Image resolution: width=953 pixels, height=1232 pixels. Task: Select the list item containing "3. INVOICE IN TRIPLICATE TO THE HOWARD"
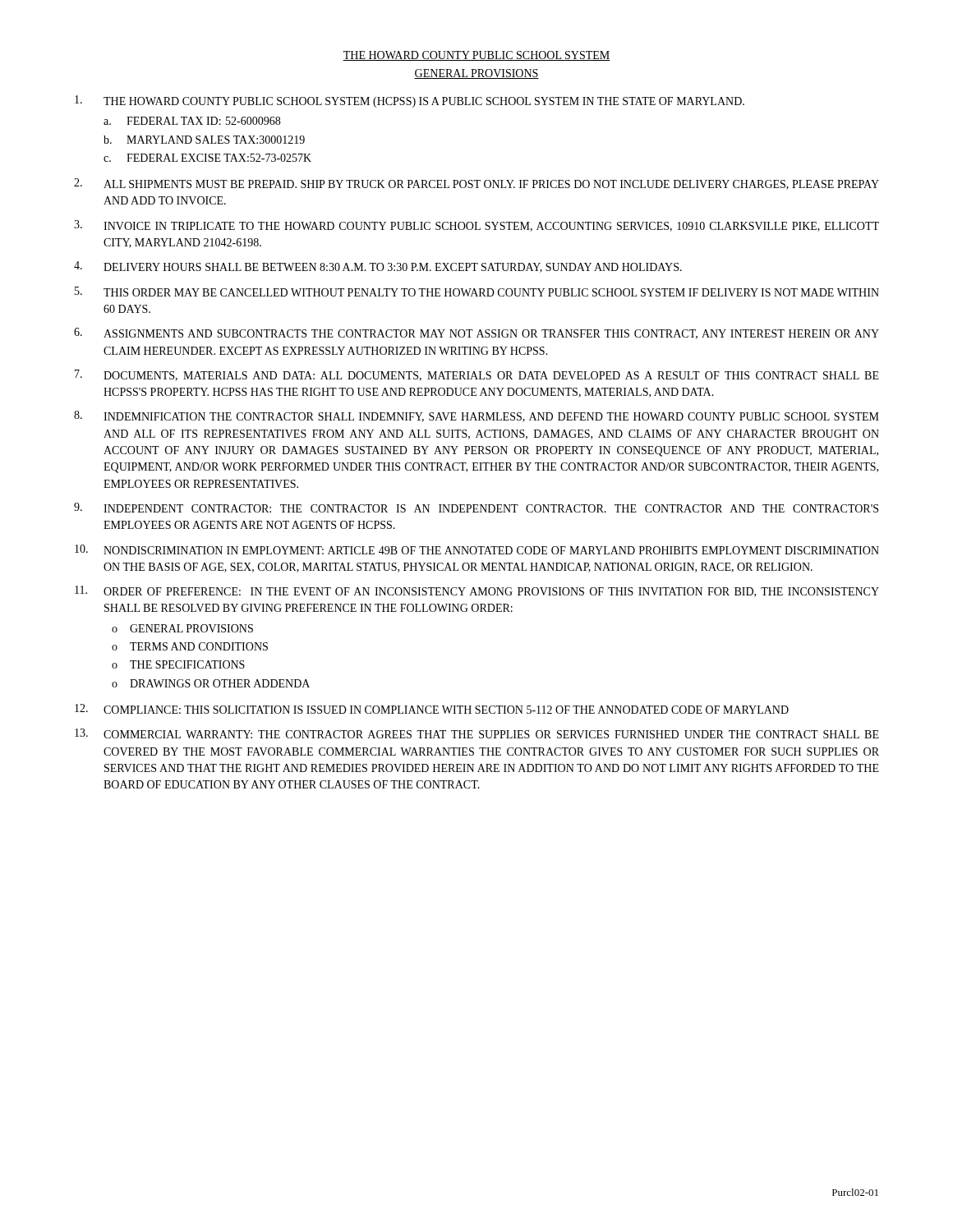click(476, 235)
